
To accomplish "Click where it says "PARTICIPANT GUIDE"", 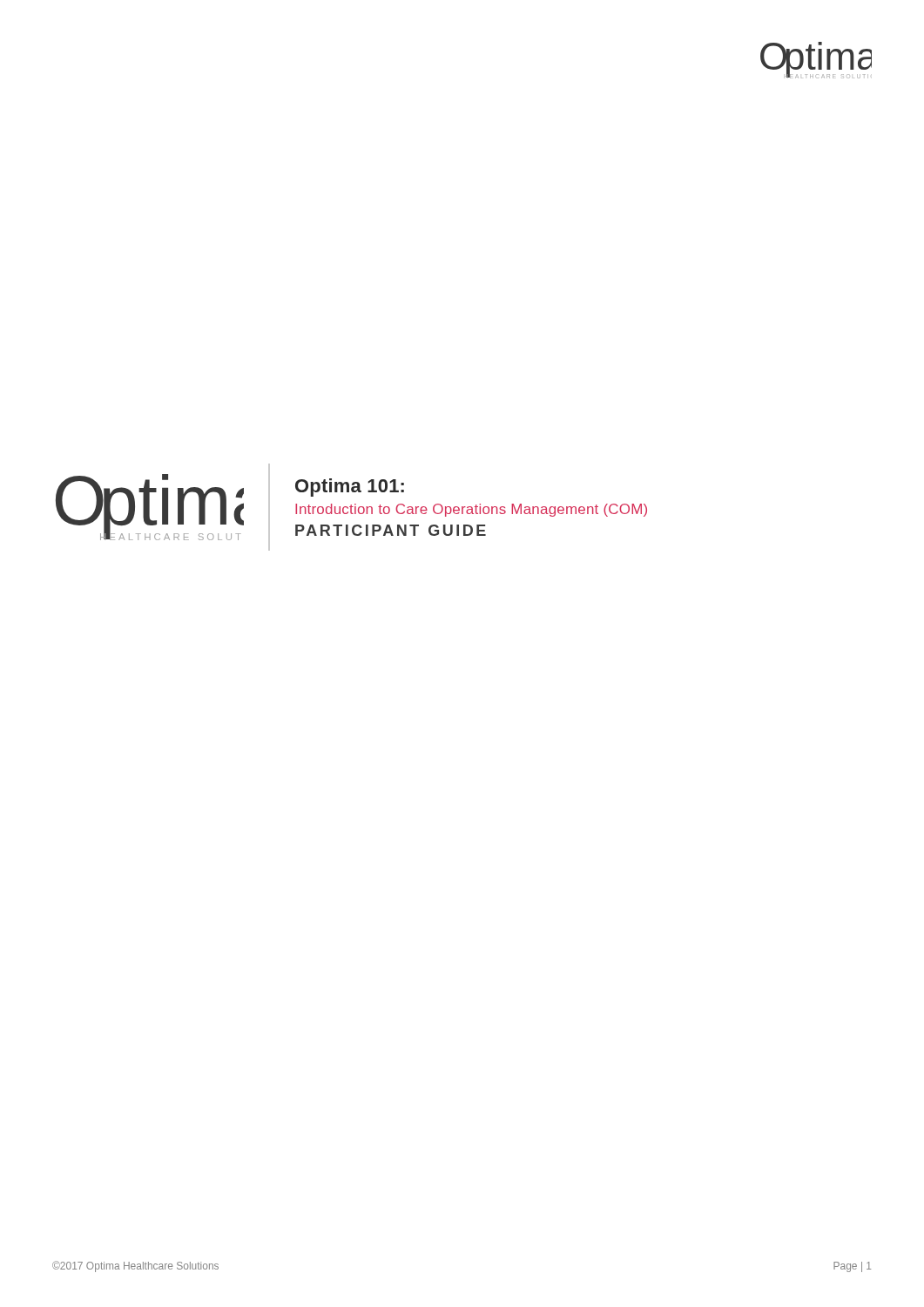I will [391, 530].
